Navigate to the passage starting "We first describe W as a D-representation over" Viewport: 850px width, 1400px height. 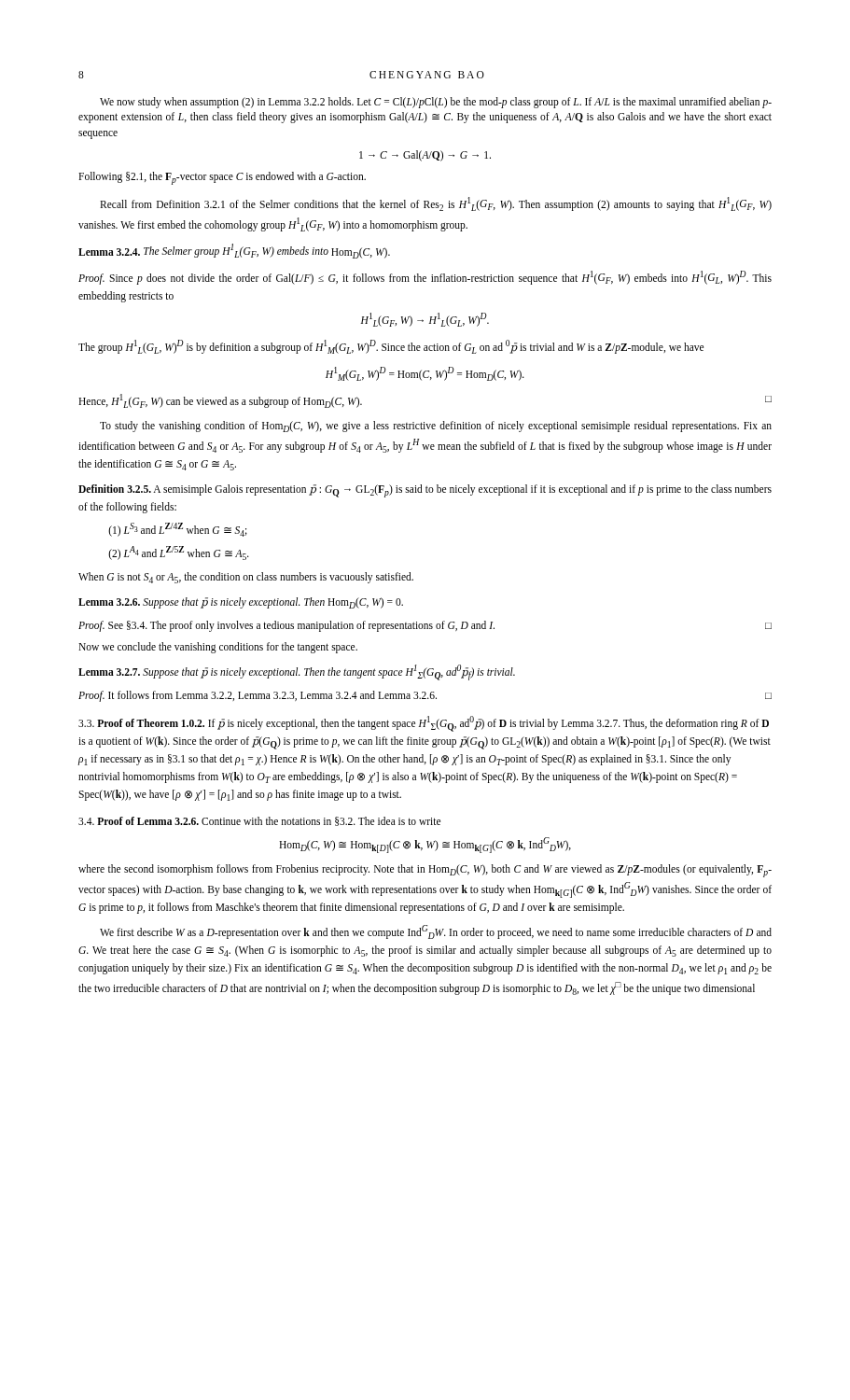click(425, 960)
